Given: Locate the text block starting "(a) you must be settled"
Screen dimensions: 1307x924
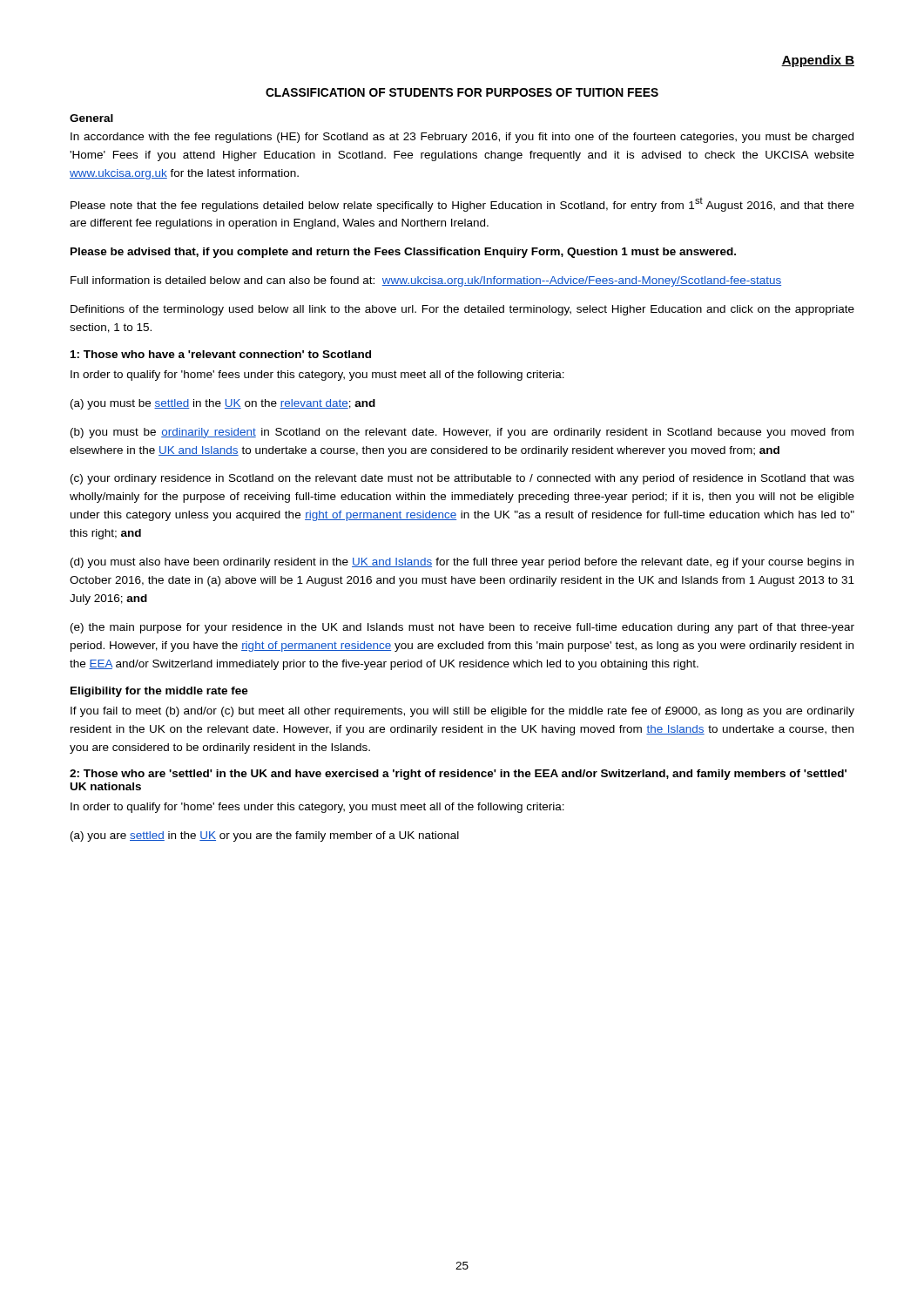Looking at the screenshot, I should pos(223,404).
